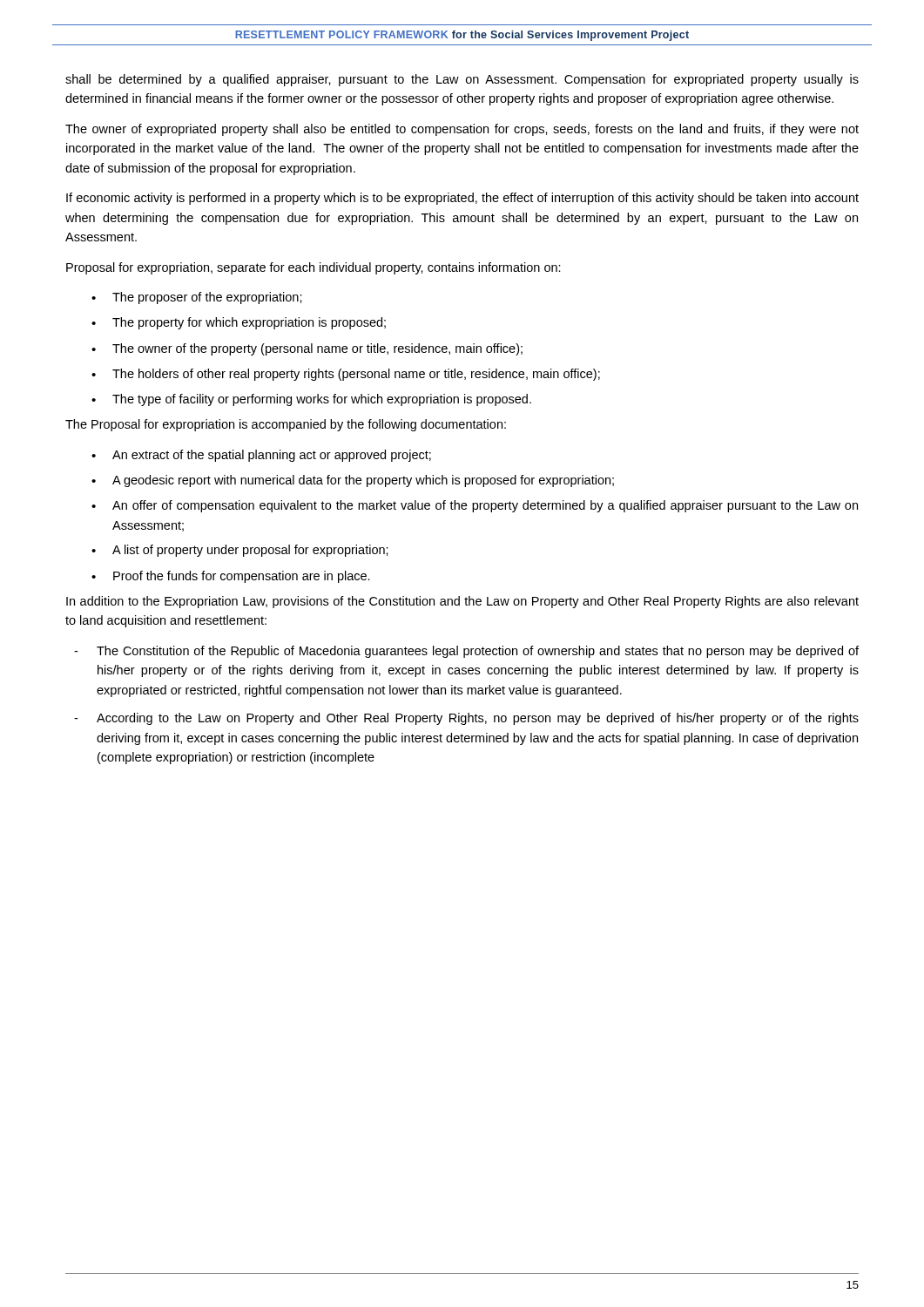
Task: Click on the list item containing "• An extract of the spatial"
Action: coord(262,455)
